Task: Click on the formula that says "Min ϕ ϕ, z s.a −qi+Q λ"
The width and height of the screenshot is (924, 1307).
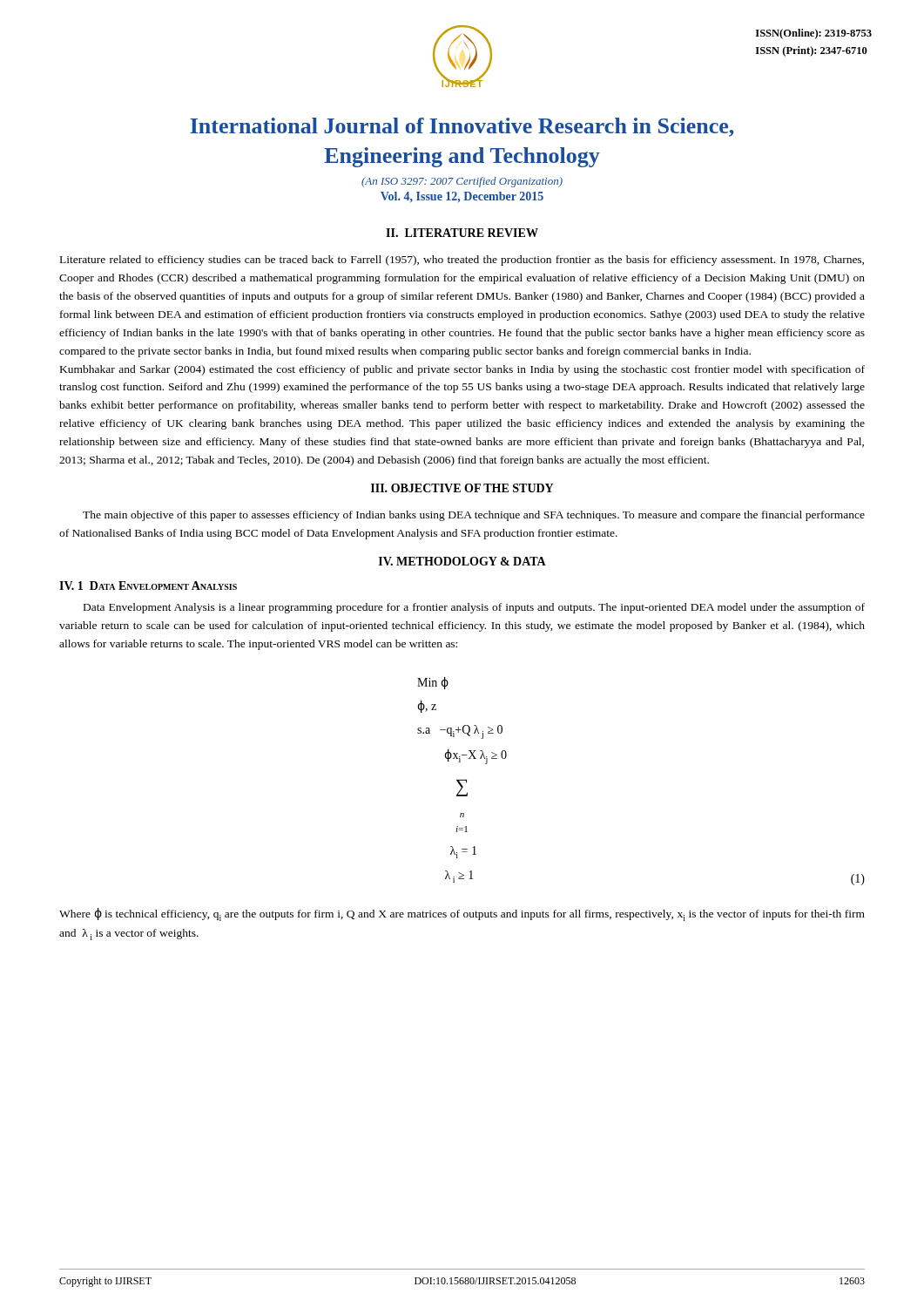Action: pos(462,779)
